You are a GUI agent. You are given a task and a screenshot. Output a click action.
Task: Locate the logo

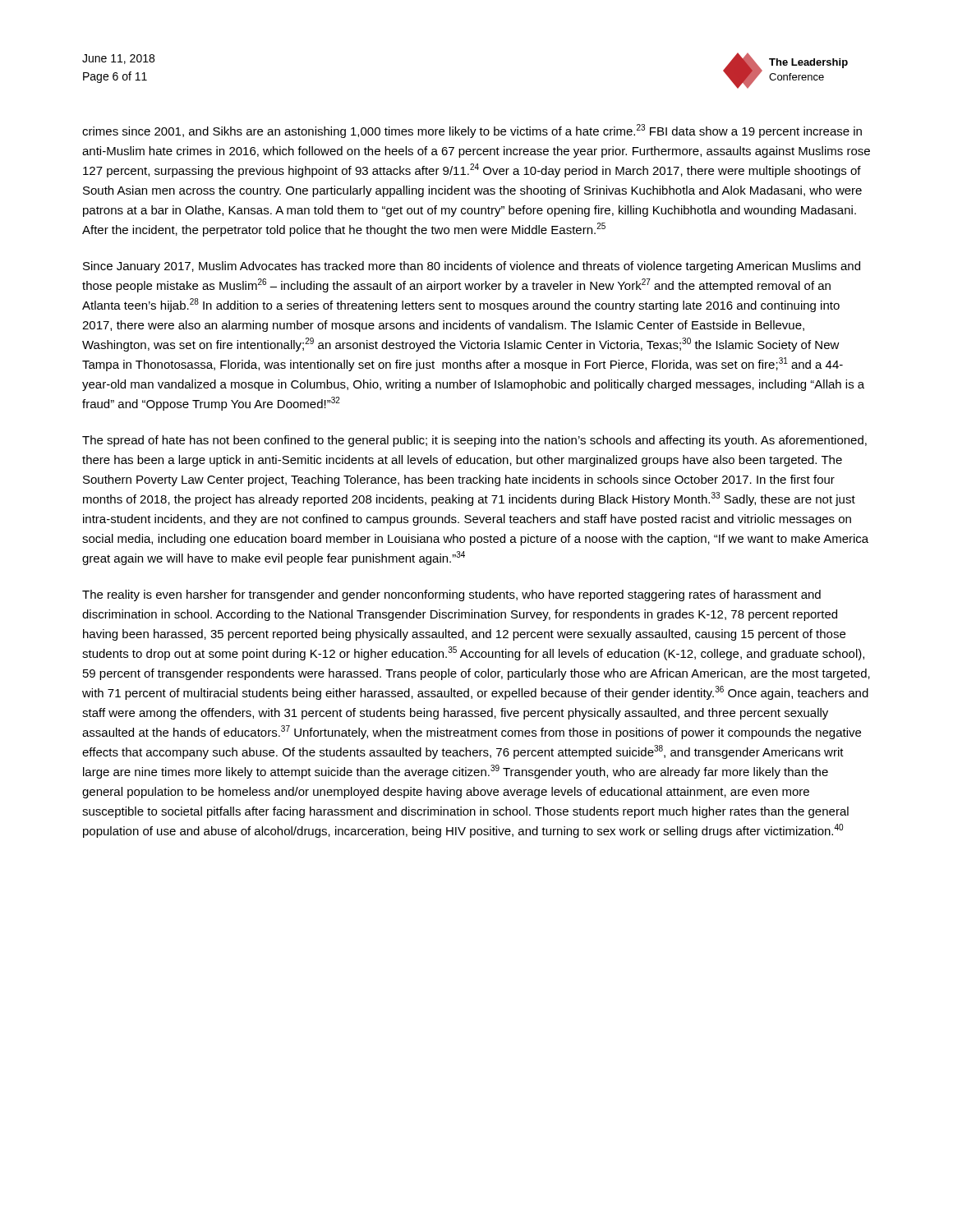coord(797,71)
